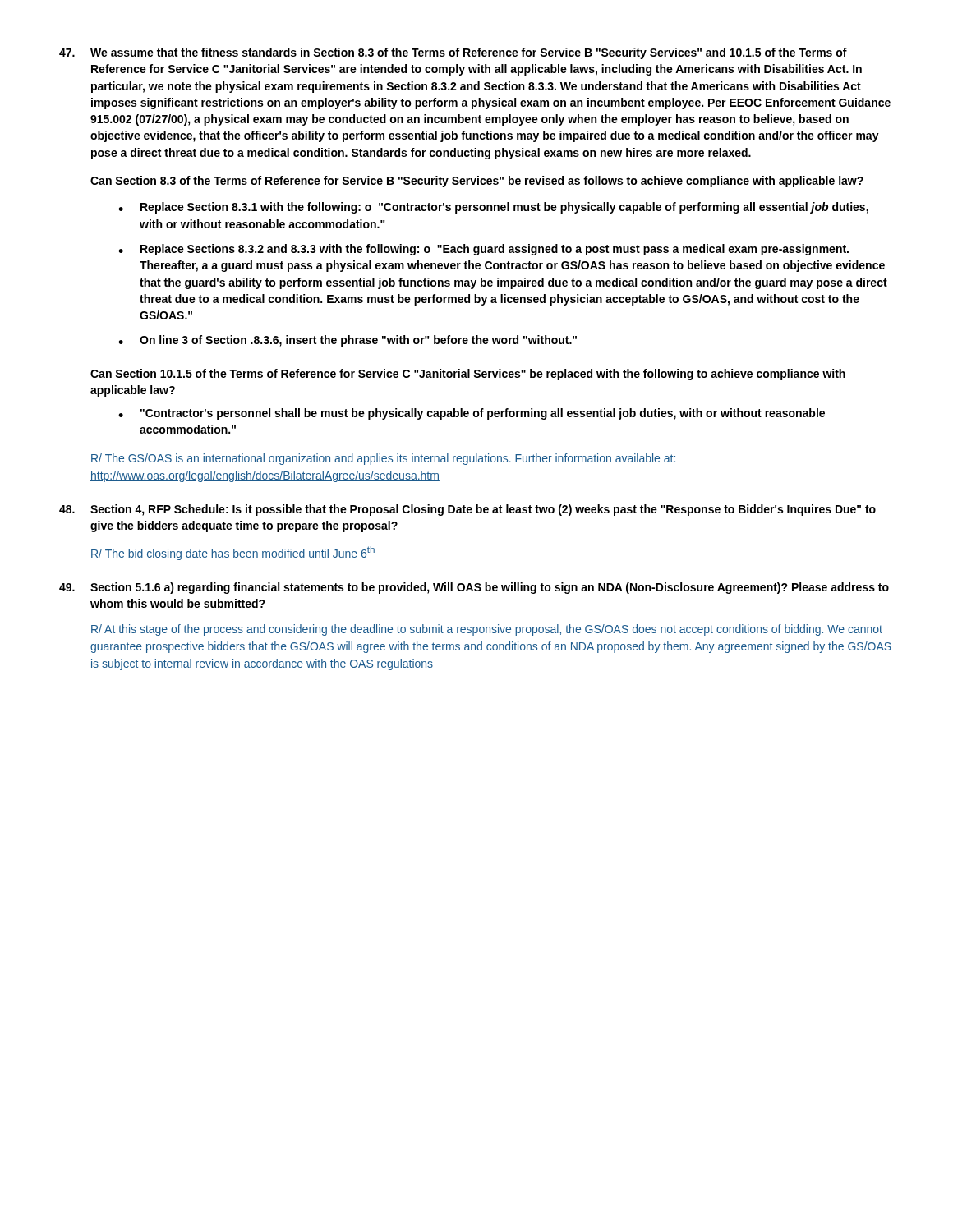Viewport: 953px width, 1232px height.
Task: Click on the text starting "• On line"
Action: 348,343
